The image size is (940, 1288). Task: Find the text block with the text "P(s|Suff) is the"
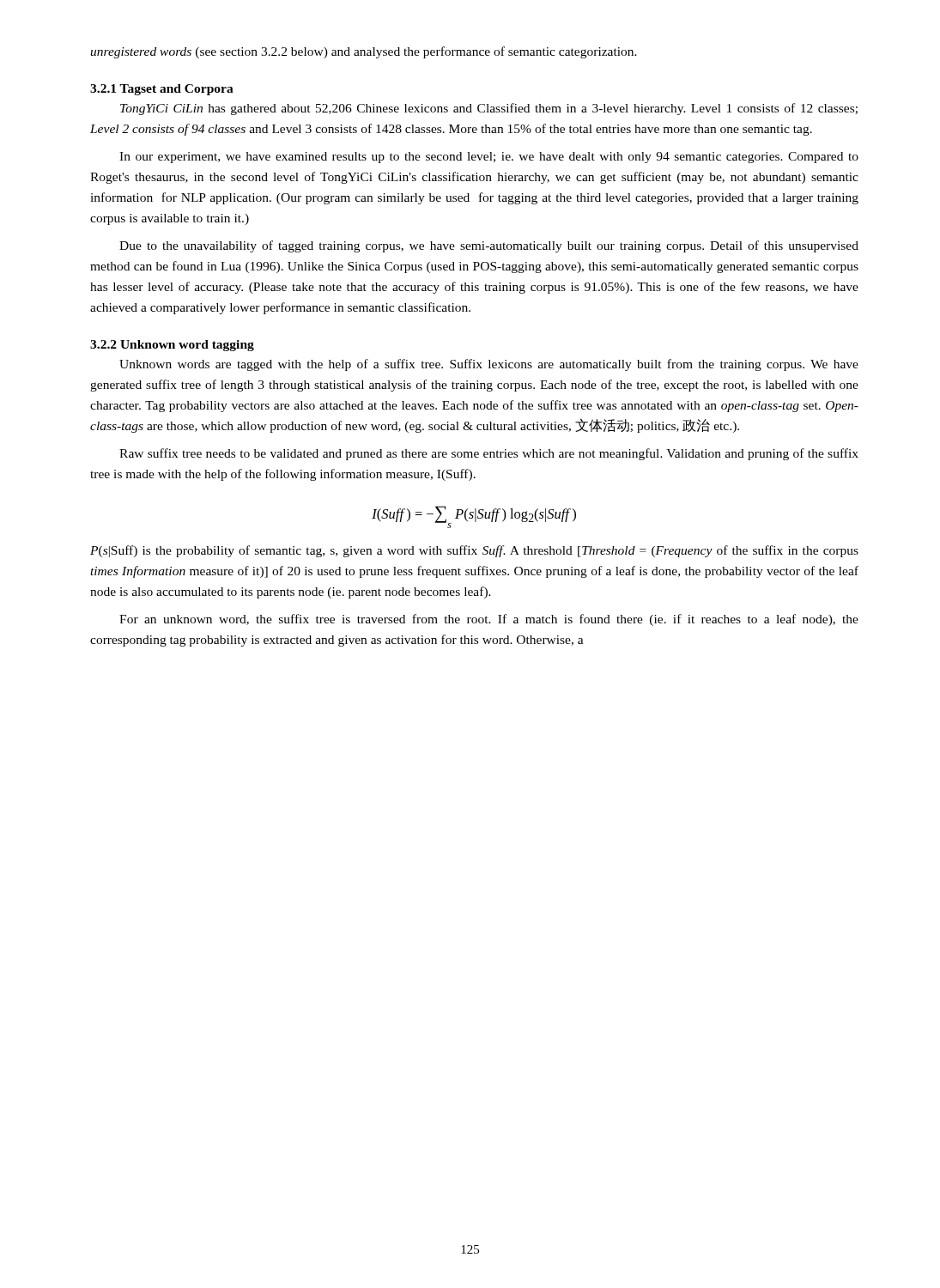coord(474,595)
